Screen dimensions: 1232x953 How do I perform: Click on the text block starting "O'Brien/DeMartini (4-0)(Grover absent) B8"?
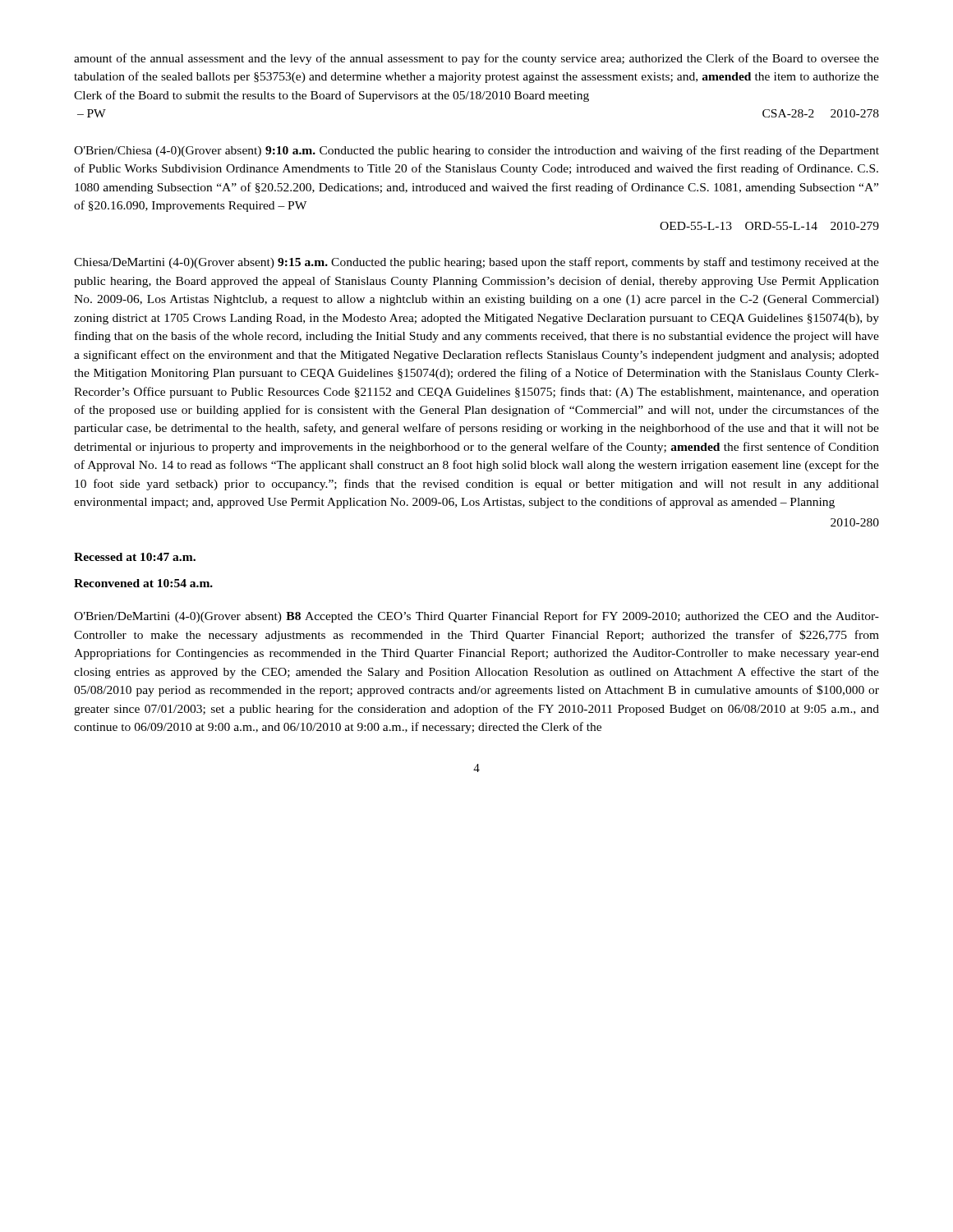(476, 671)
